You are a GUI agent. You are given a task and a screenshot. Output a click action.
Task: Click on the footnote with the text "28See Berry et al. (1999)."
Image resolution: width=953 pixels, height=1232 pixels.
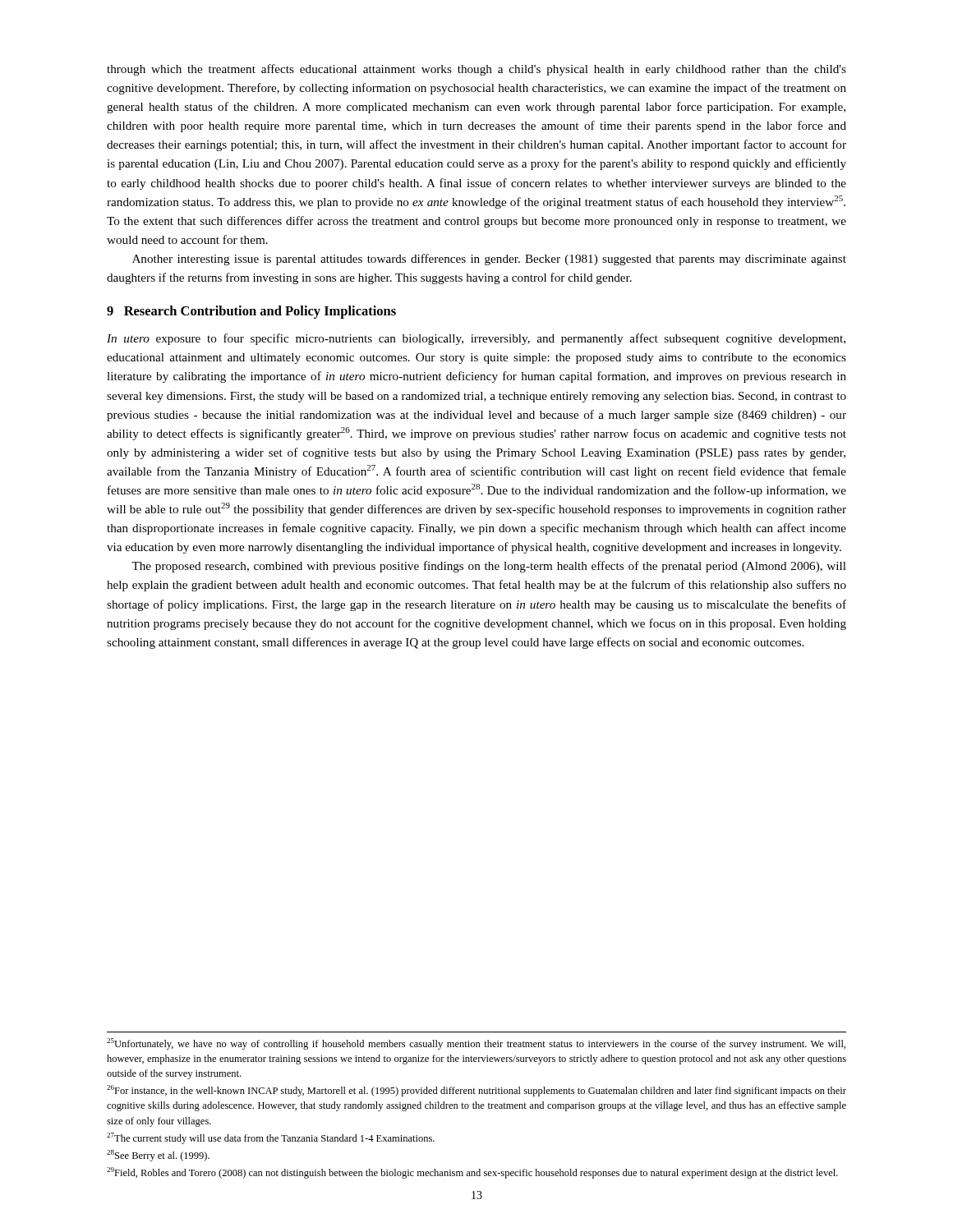pyautogui.click(x=158, y=1155)
